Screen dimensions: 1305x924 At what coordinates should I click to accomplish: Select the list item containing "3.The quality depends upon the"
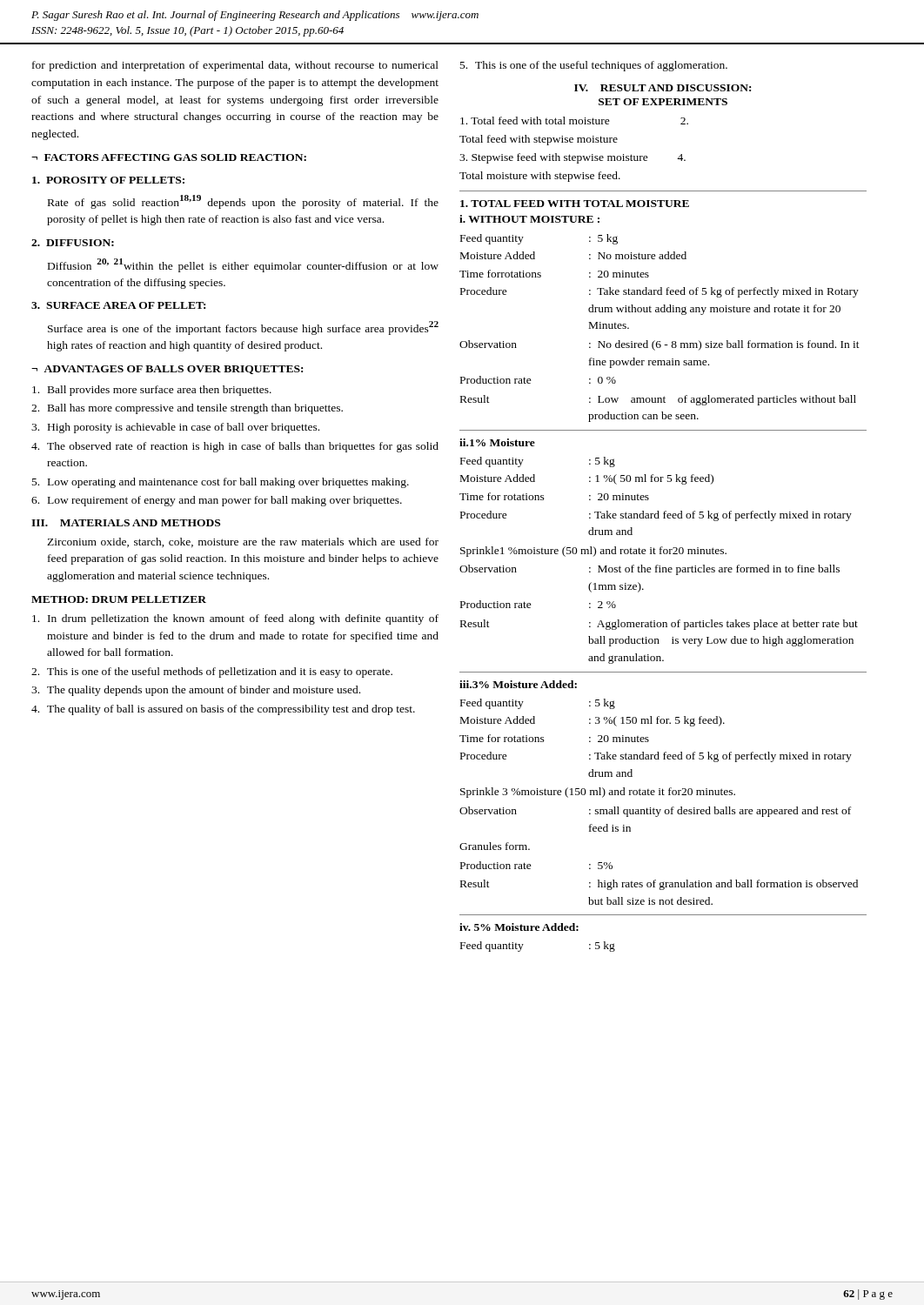tap(235, 690)
